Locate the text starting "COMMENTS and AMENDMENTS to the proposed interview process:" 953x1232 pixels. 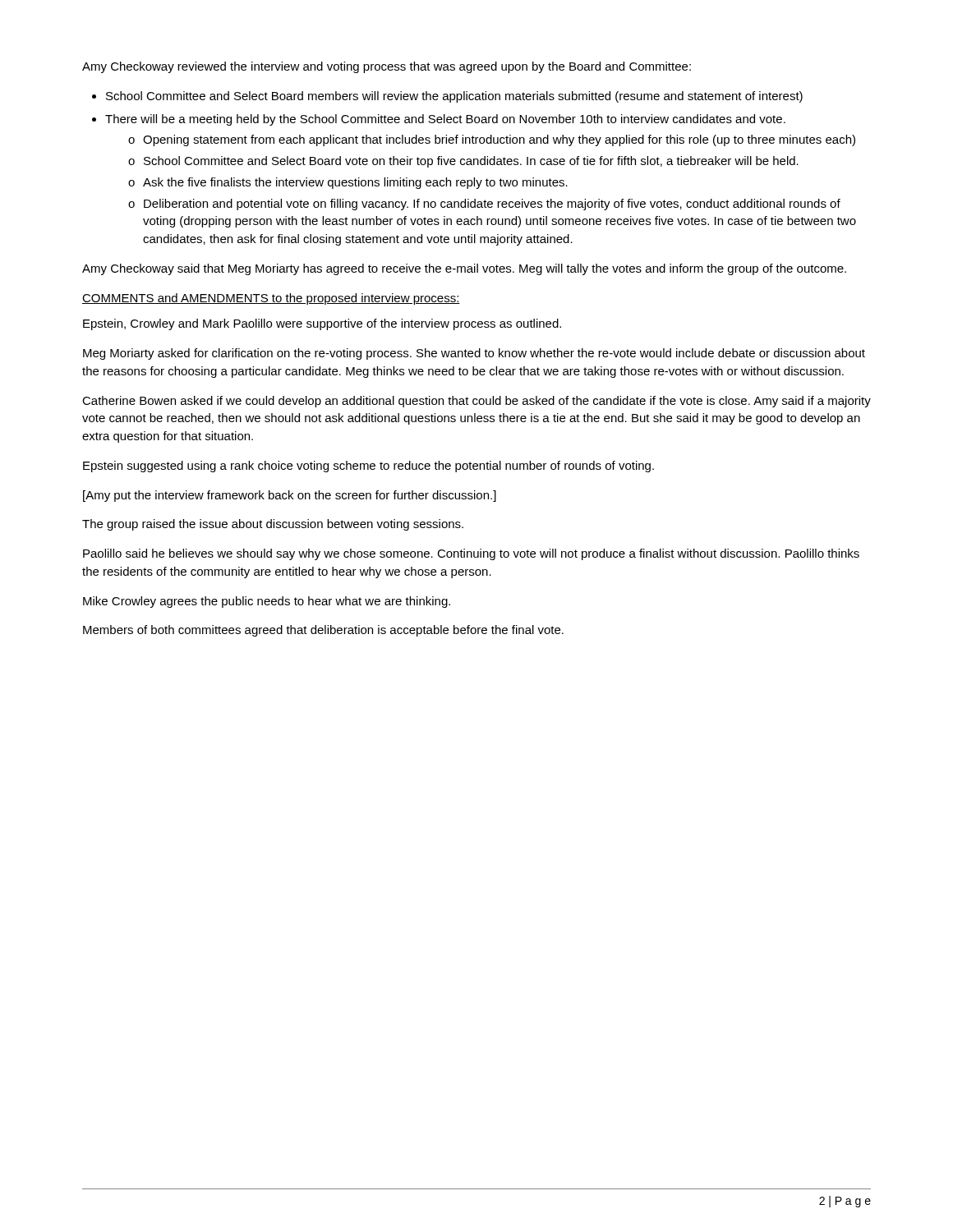pos(271,297)
